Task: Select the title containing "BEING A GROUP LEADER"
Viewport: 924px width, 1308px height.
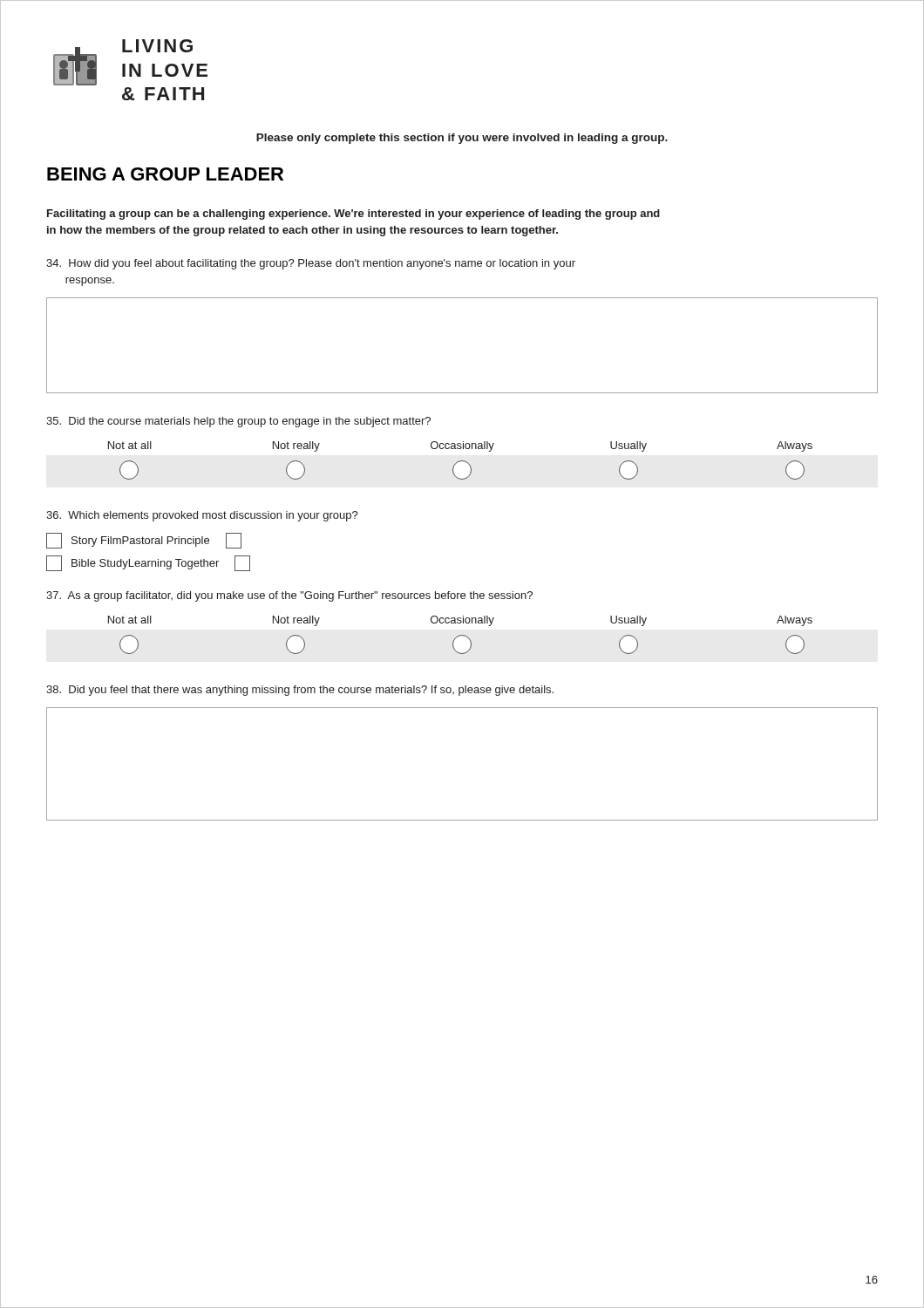Action: tap(165, 174)
